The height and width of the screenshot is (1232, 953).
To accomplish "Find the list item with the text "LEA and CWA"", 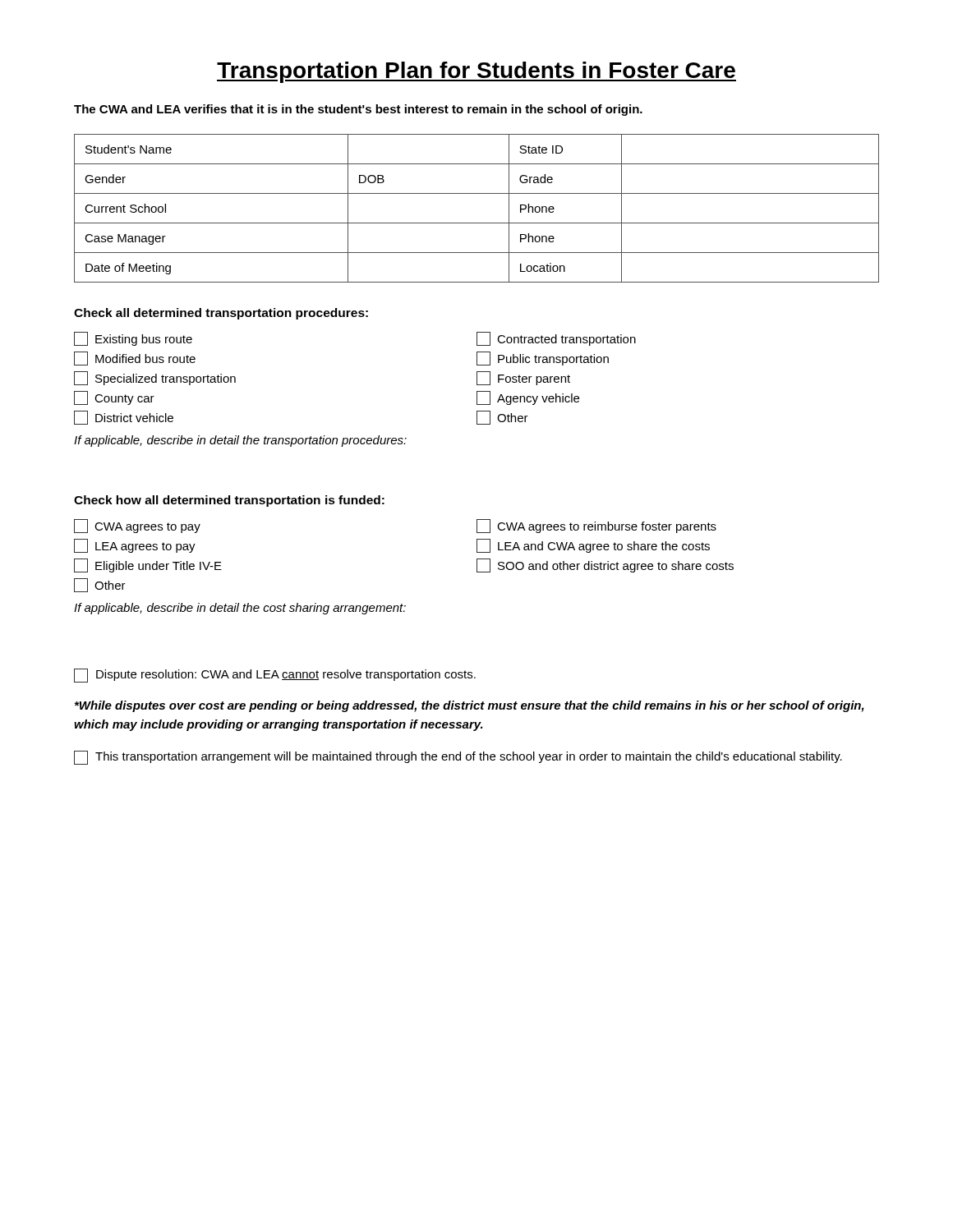I will (x=593, y=546).
